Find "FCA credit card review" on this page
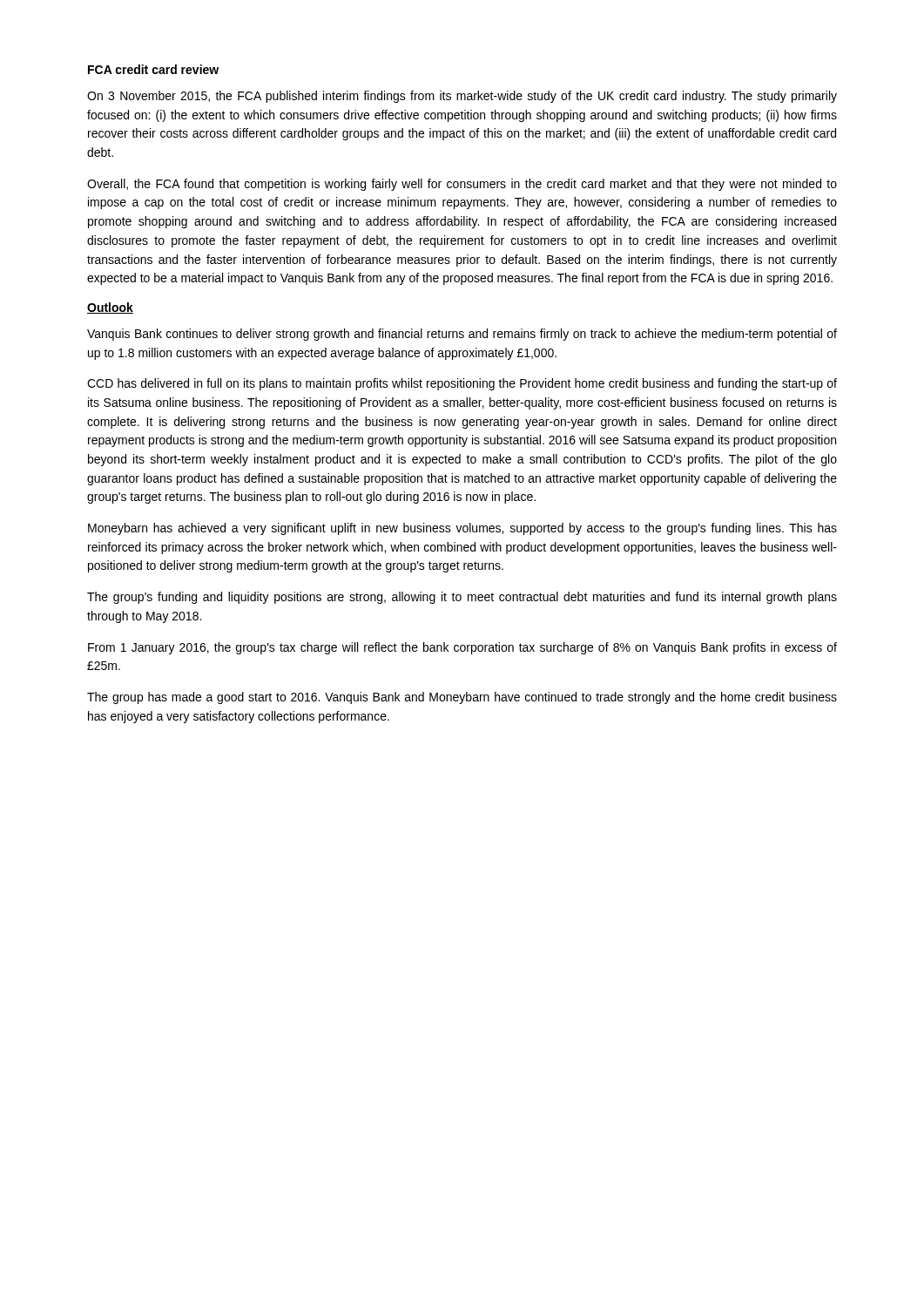The width and height of the screenshot is (924, 1307). click(x=153, y=70)
